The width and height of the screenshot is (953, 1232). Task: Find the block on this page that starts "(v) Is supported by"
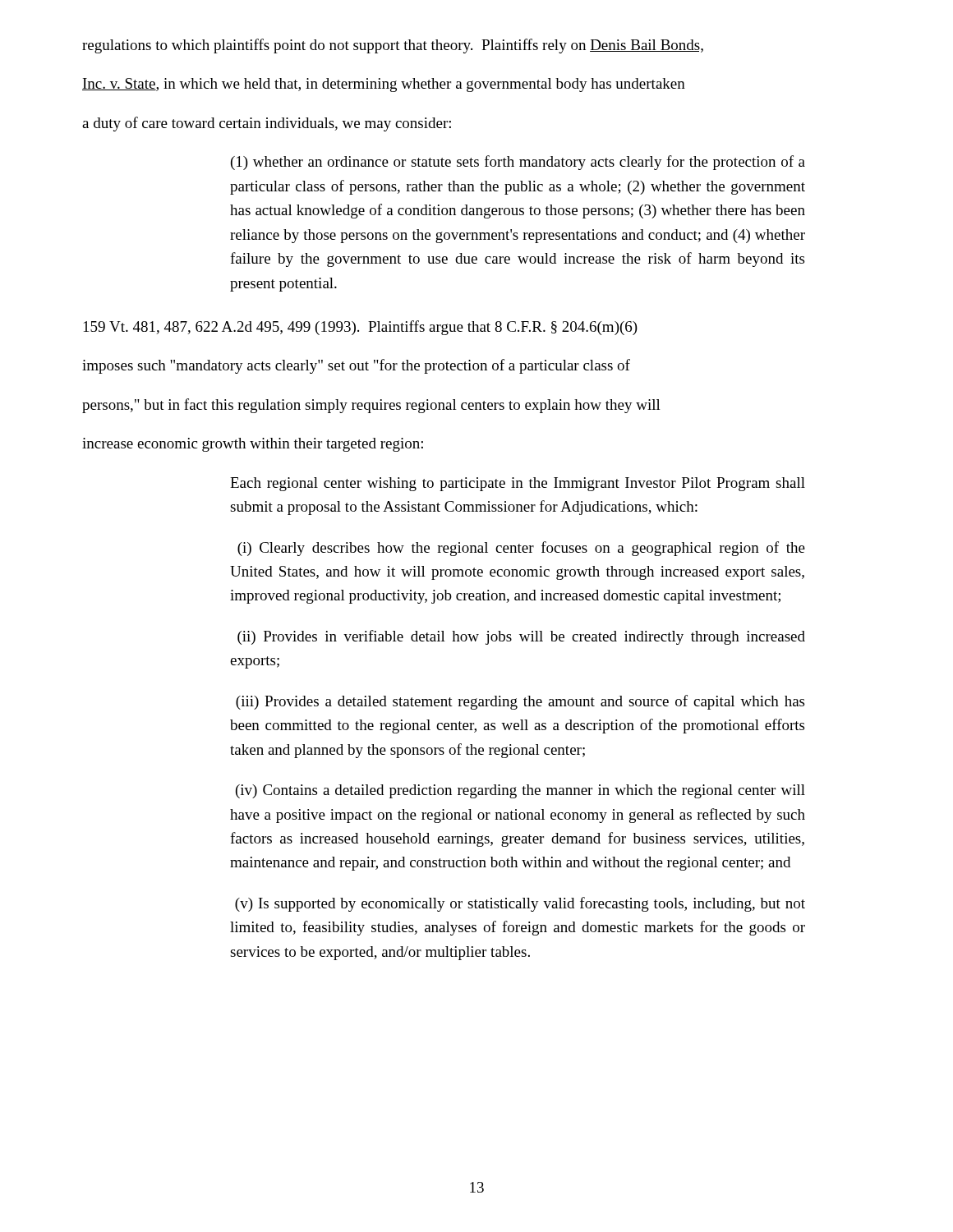(518, 927)
